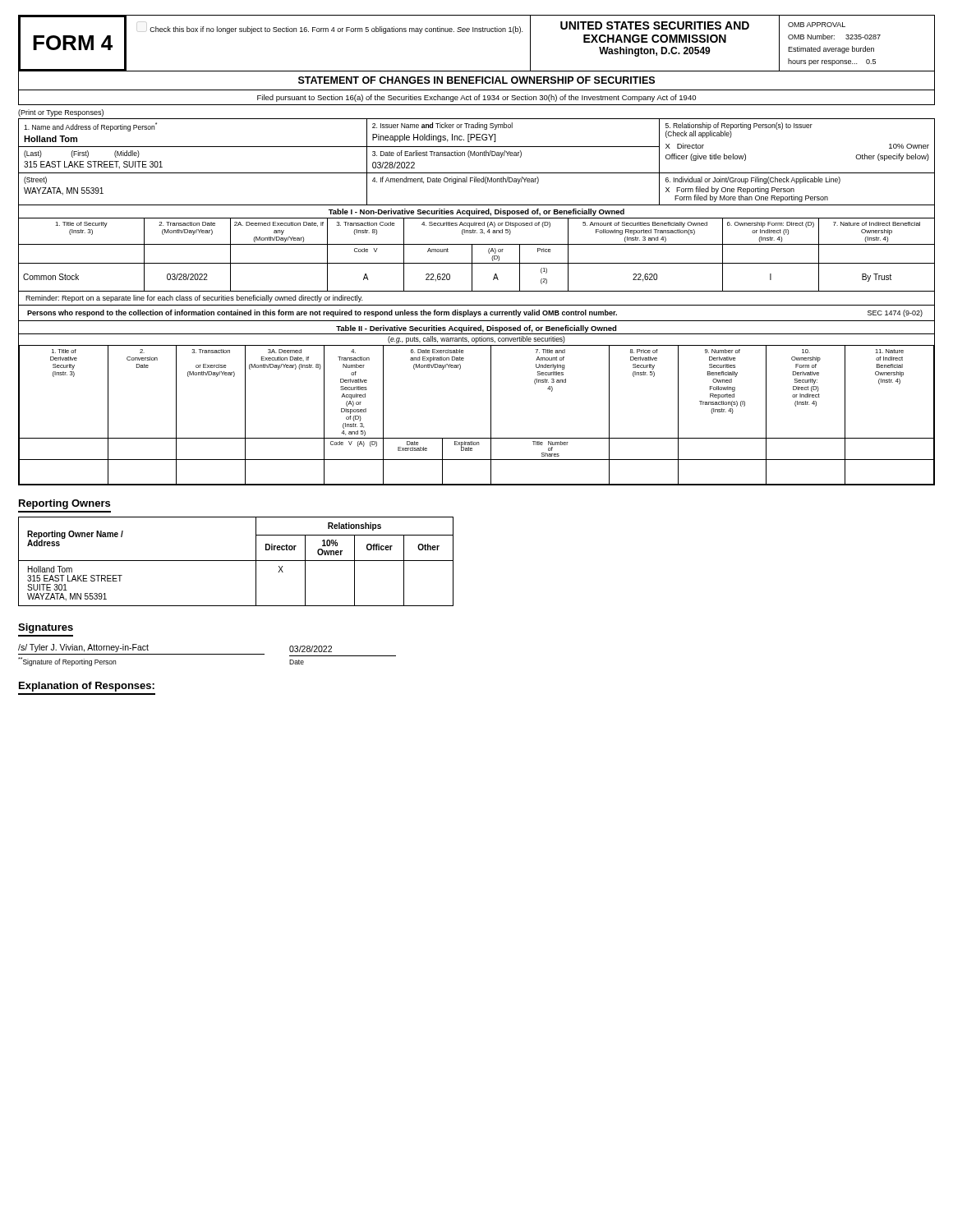Click on the text starting "Reminder: Report on a separate line for"
Screen dimensions: 1232x953
(194, 298)
